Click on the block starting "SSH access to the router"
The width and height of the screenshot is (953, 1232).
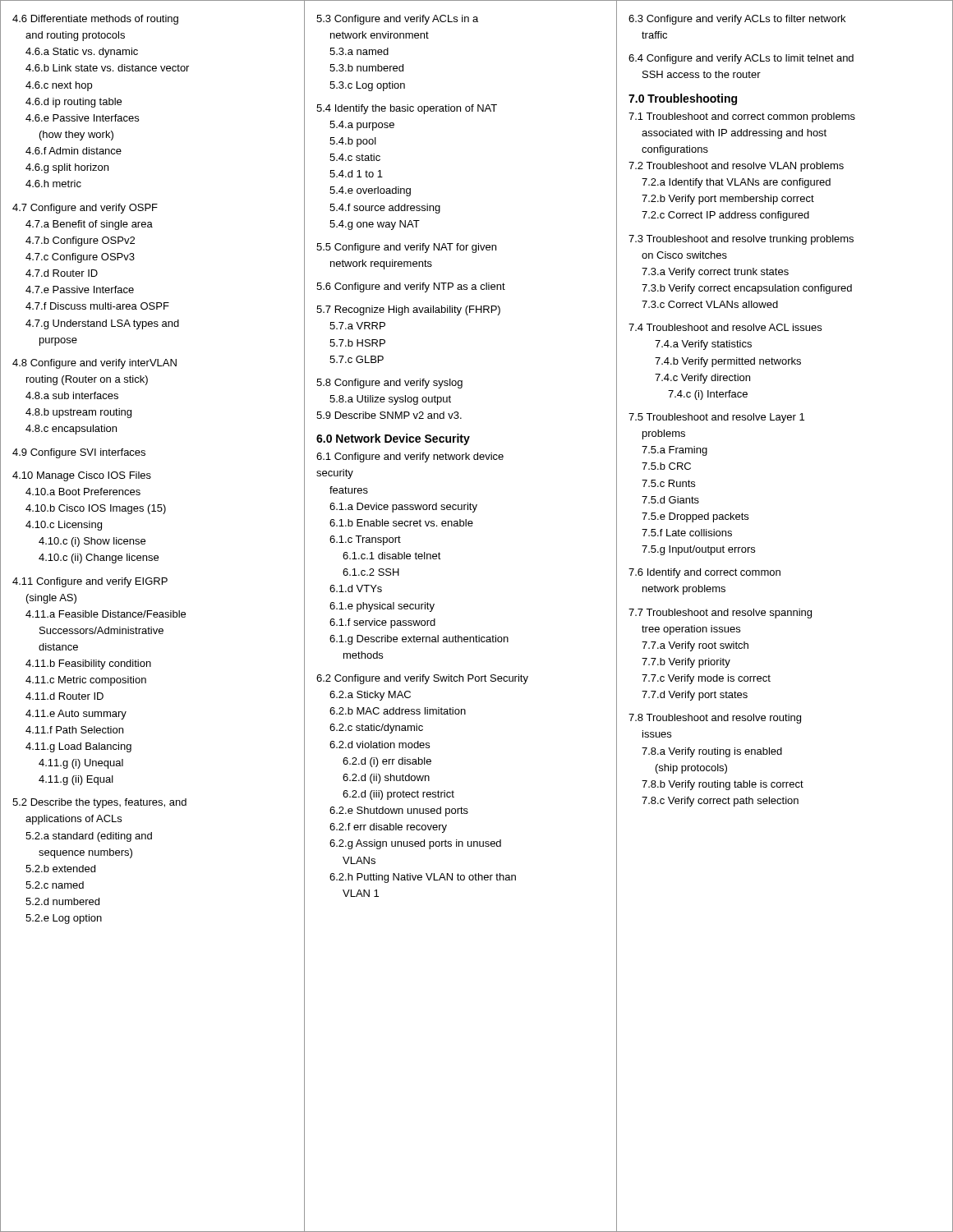click(701, 75)
